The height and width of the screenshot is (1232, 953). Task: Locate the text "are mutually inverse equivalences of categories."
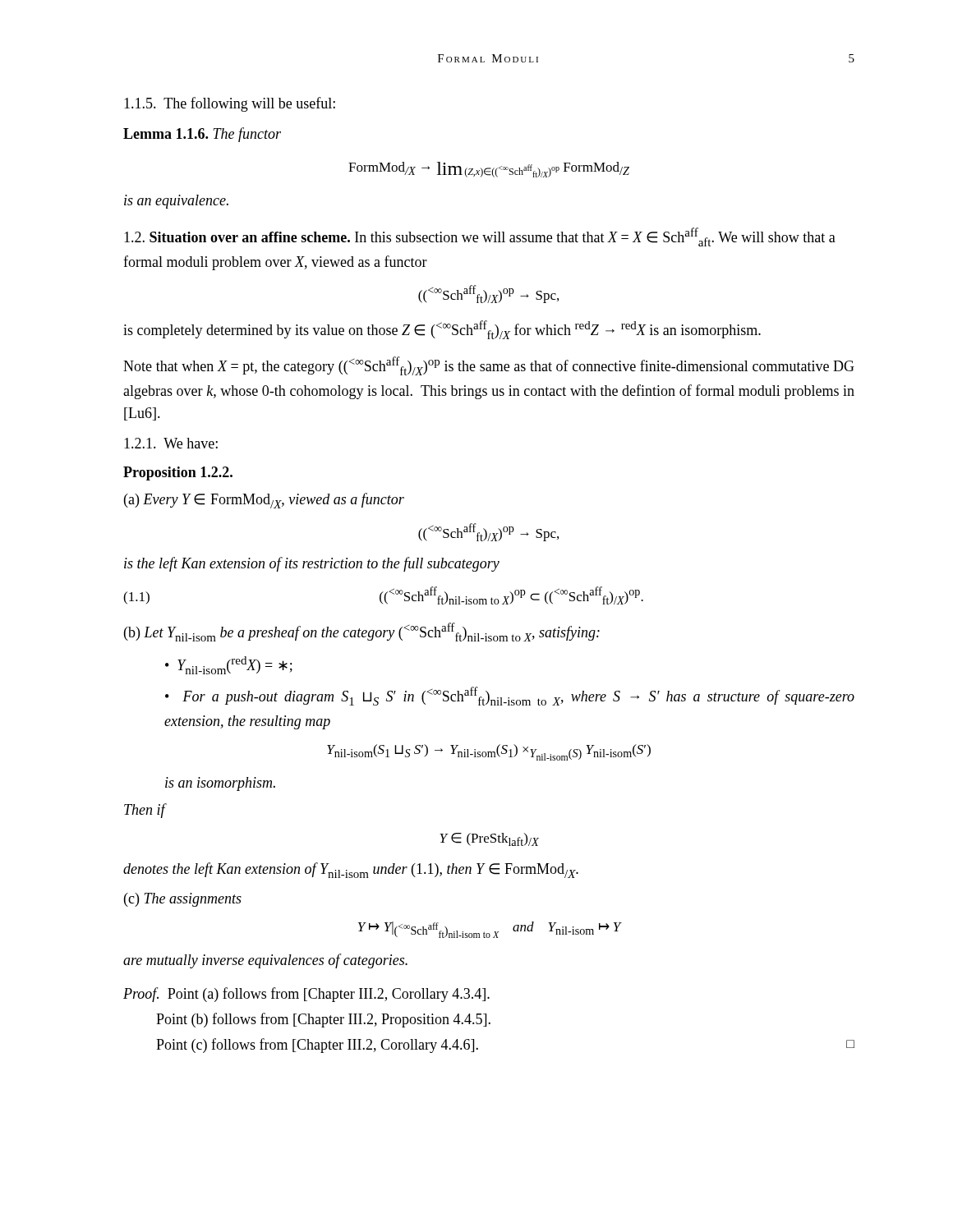coord(266,960)
